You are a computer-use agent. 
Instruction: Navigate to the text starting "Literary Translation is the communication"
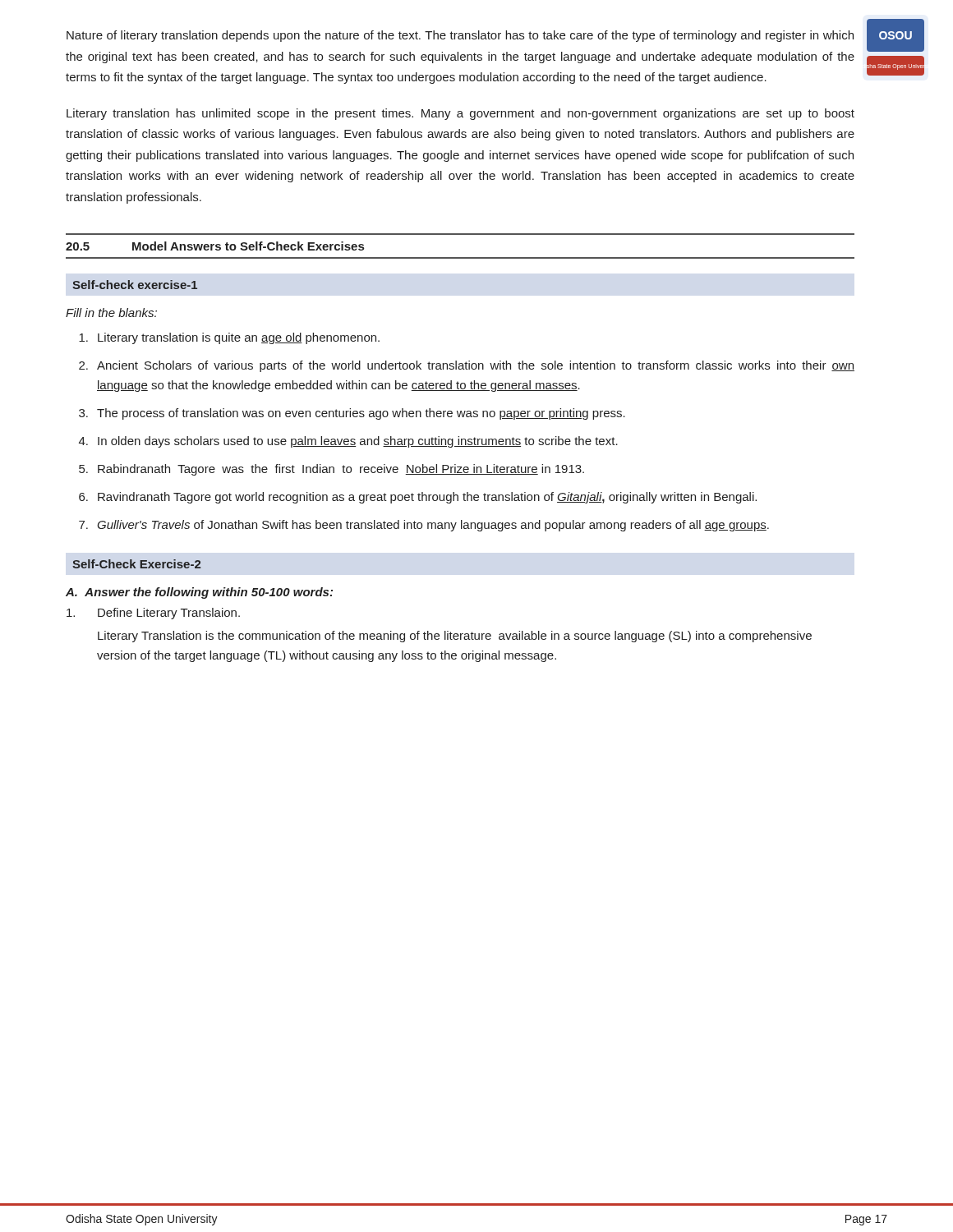pos(454,645)
